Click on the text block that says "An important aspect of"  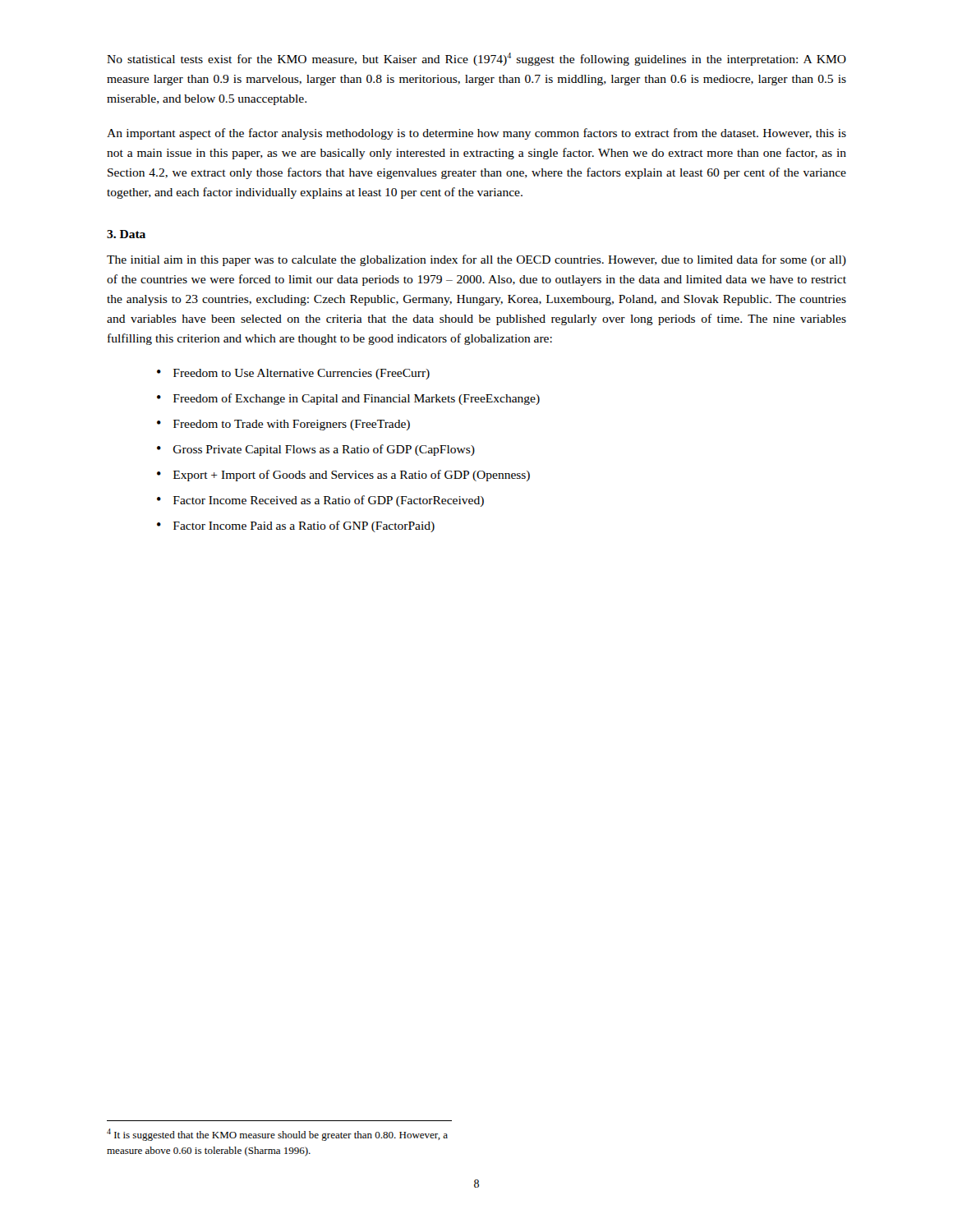(476, 163)
